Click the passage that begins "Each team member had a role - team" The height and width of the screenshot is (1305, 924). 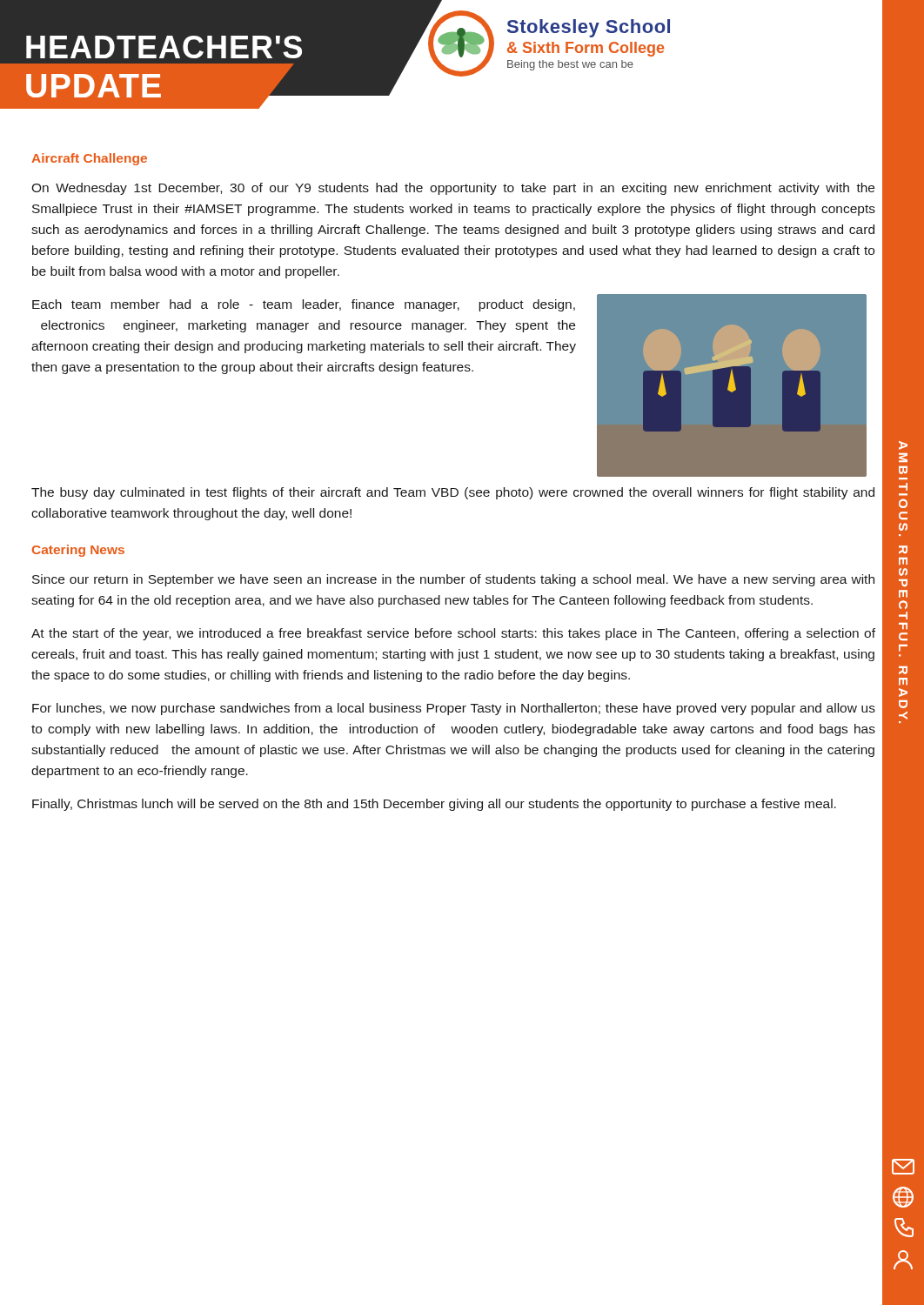tap(304, 336)
